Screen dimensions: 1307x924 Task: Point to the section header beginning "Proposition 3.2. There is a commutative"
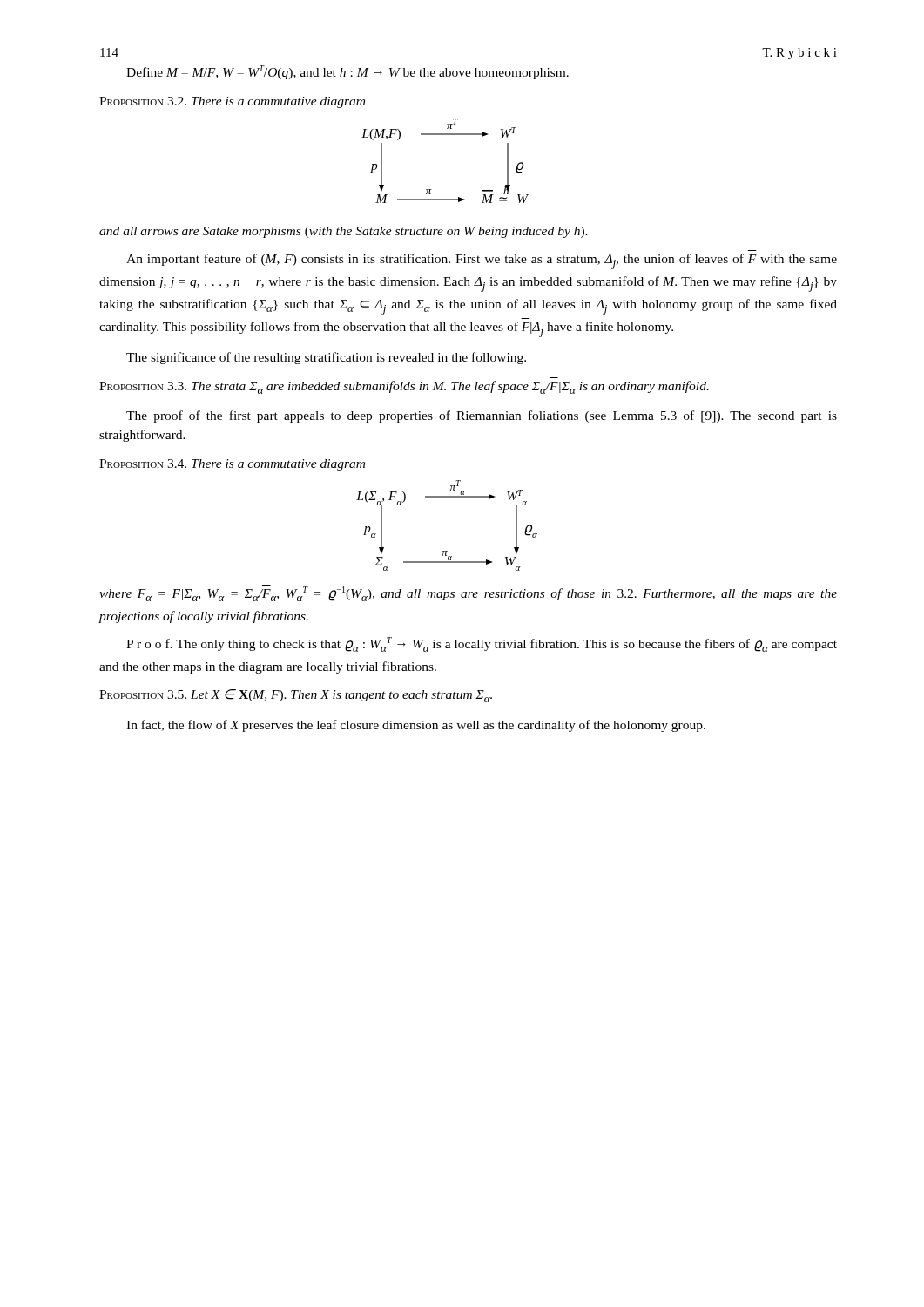[x=232, y=102]
